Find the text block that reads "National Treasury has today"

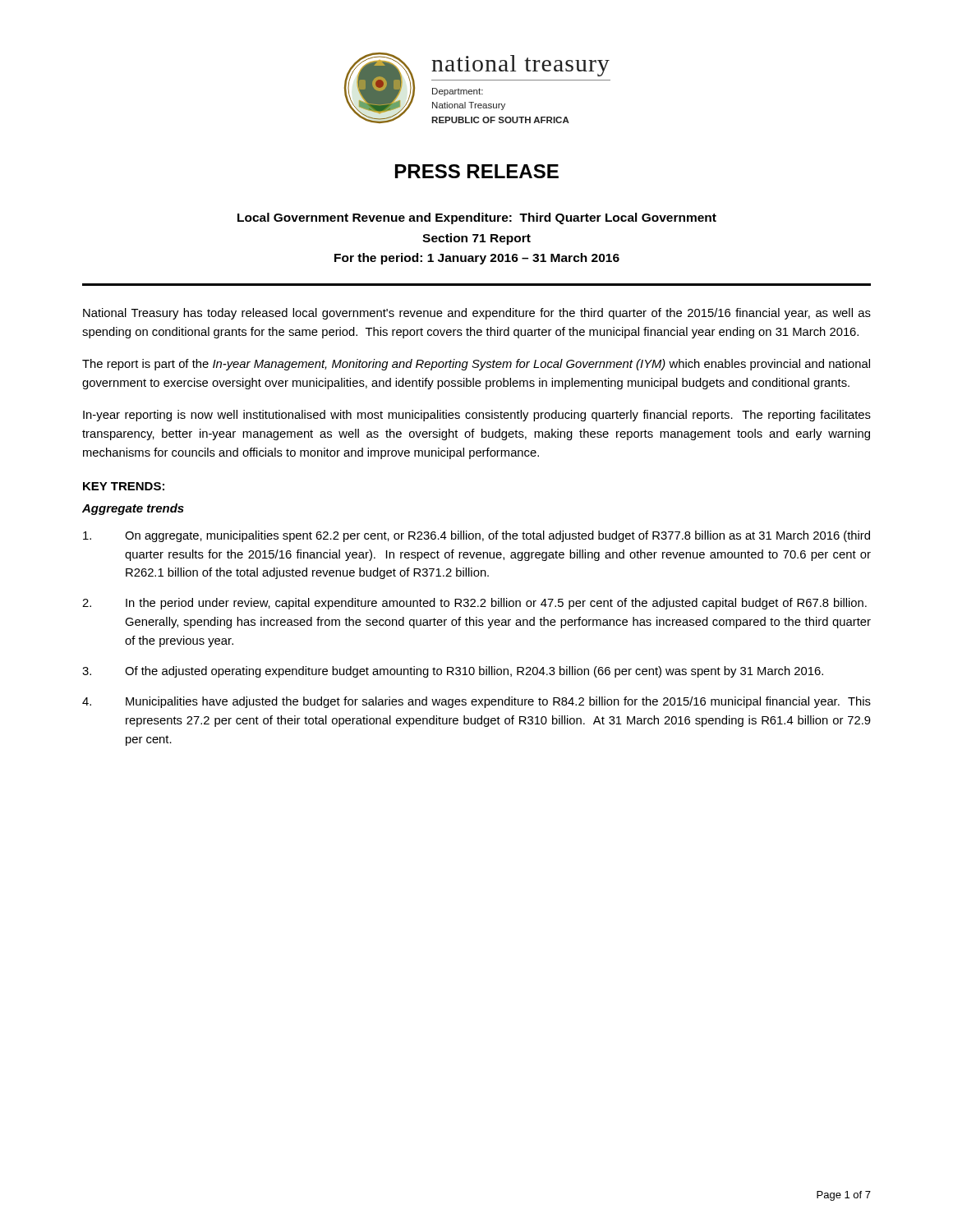coord(476,322)
